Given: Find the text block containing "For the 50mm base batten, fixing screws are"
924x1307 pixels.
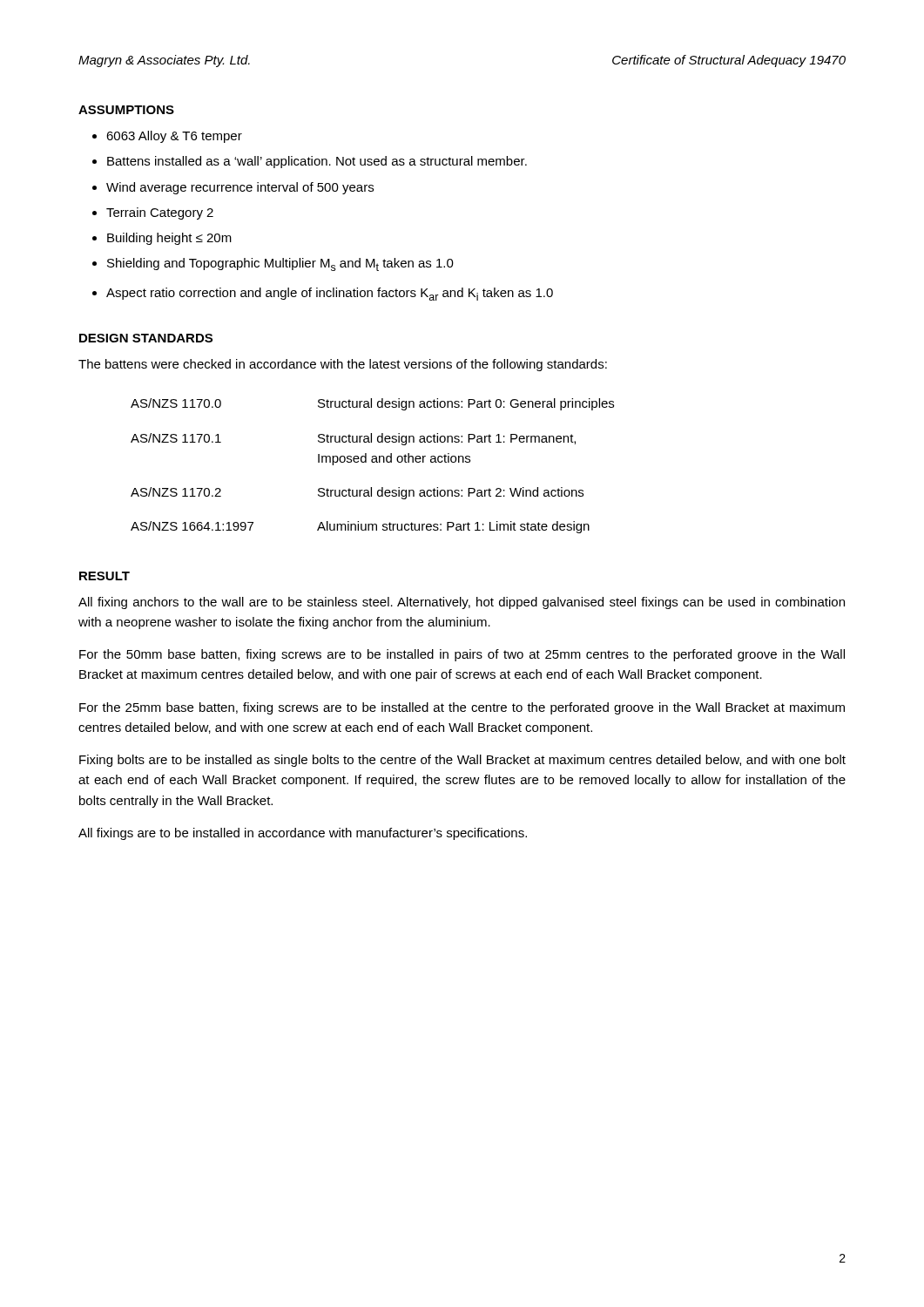Looking at the screenshot, I should point(462,664).
